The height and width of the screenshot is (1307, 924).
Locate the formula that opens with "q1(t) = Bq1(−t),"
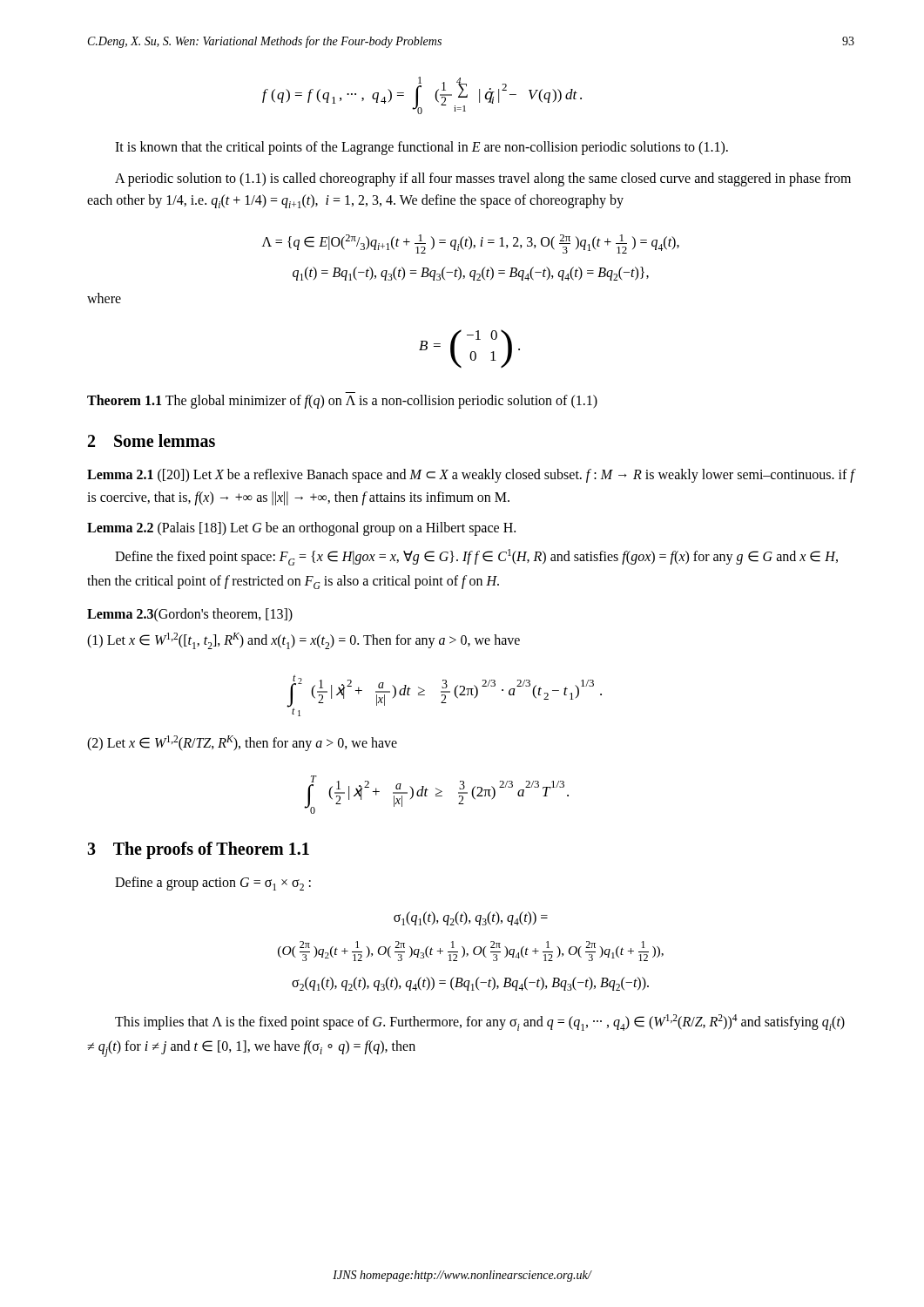tap(471, 274)
